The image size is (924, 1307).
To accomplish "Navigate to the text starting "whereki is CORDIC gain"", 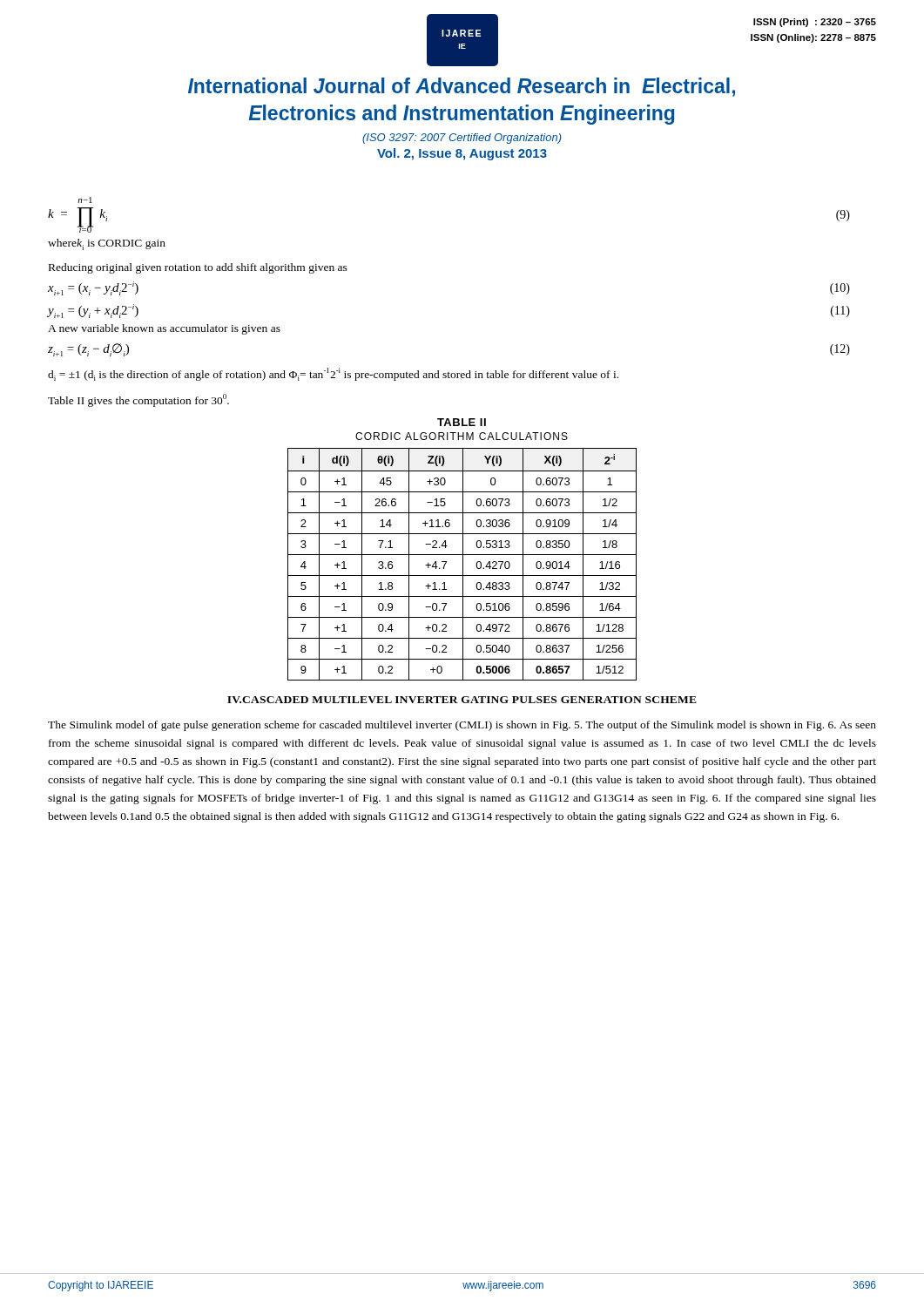I will 107,244.
